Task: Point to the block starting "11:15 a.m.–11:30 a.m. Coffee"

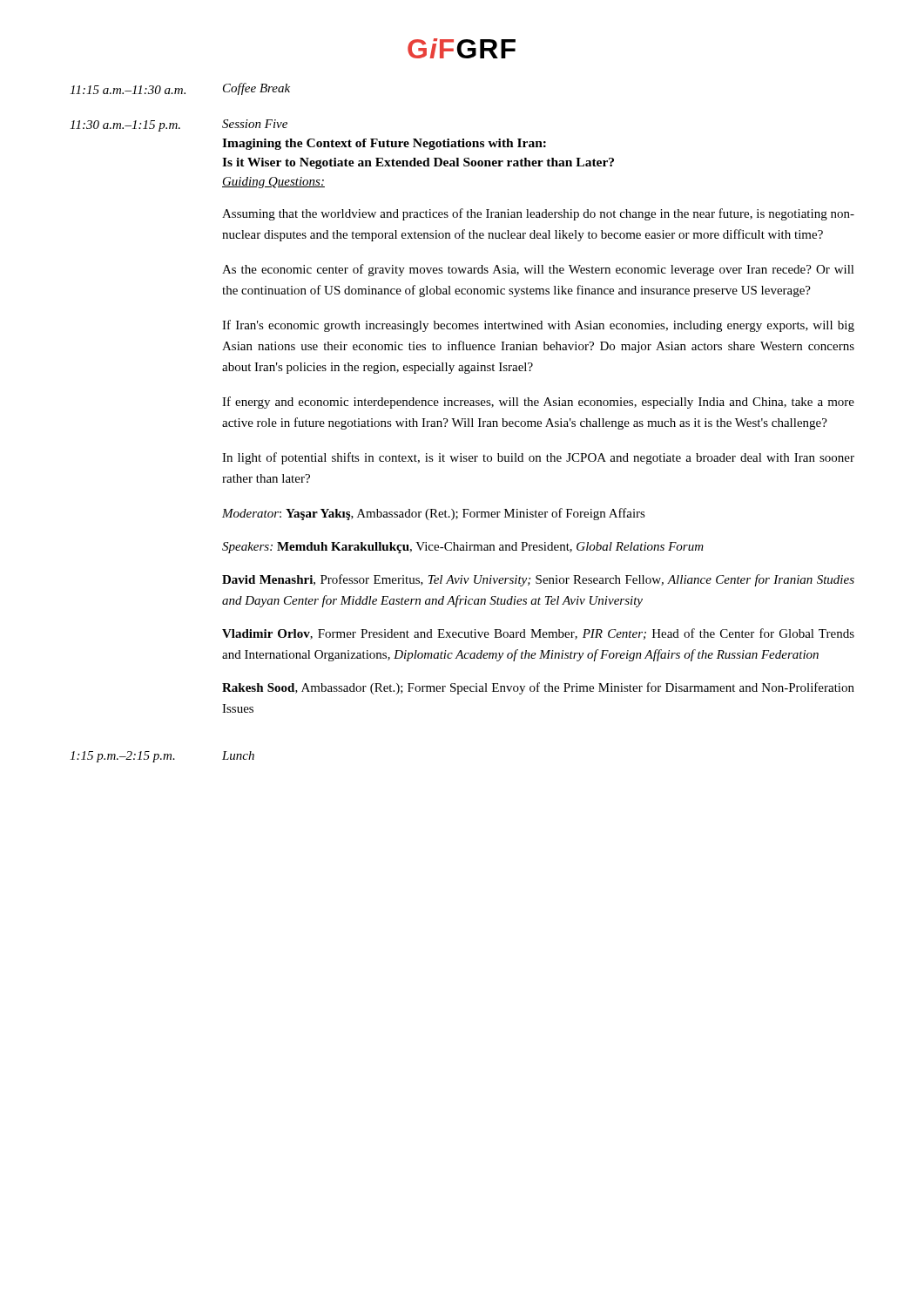Action: [x=180, y=89]
